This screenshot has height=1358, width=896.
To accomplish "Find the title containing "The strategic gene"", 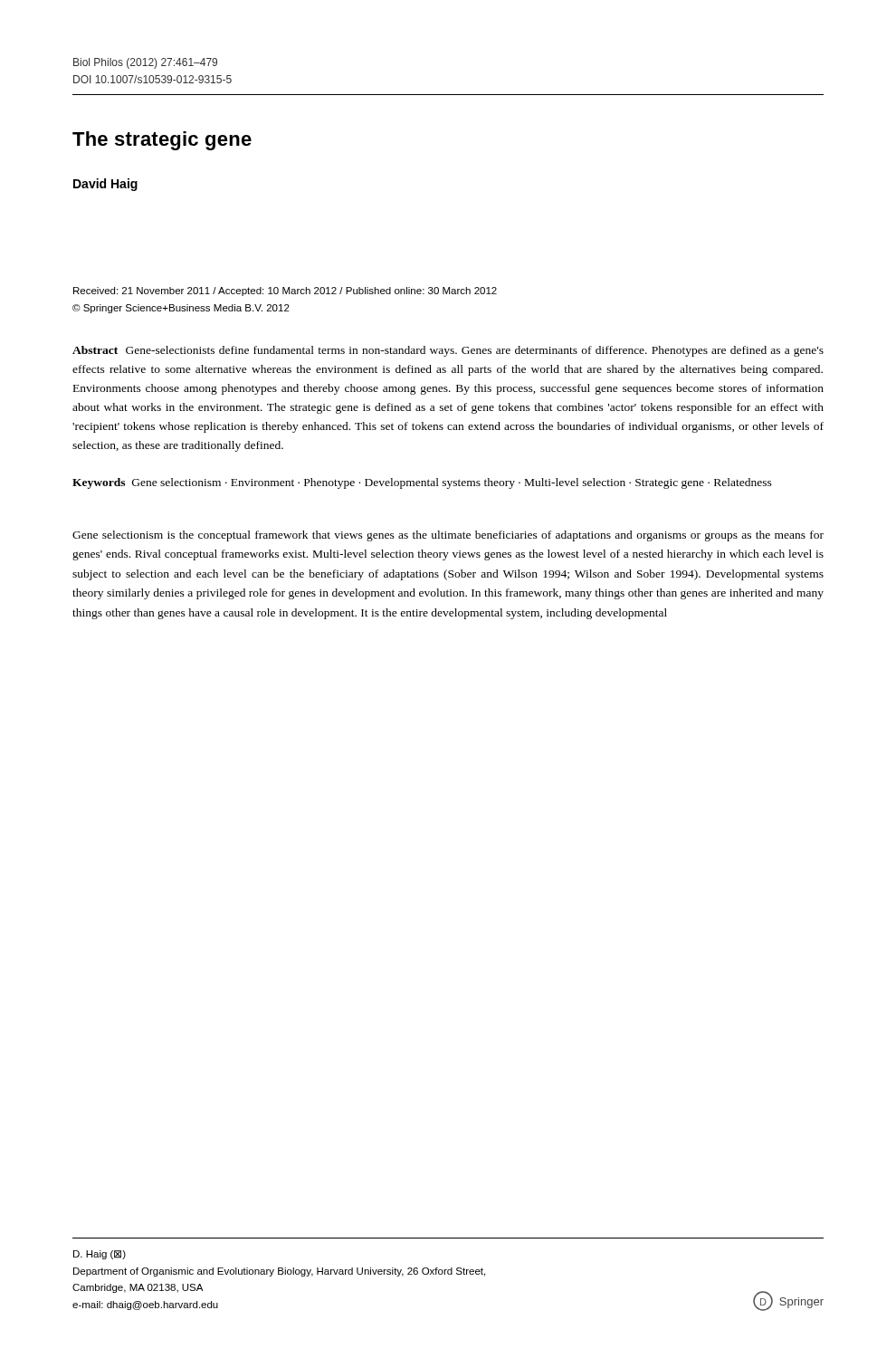I will pos(162,139).
